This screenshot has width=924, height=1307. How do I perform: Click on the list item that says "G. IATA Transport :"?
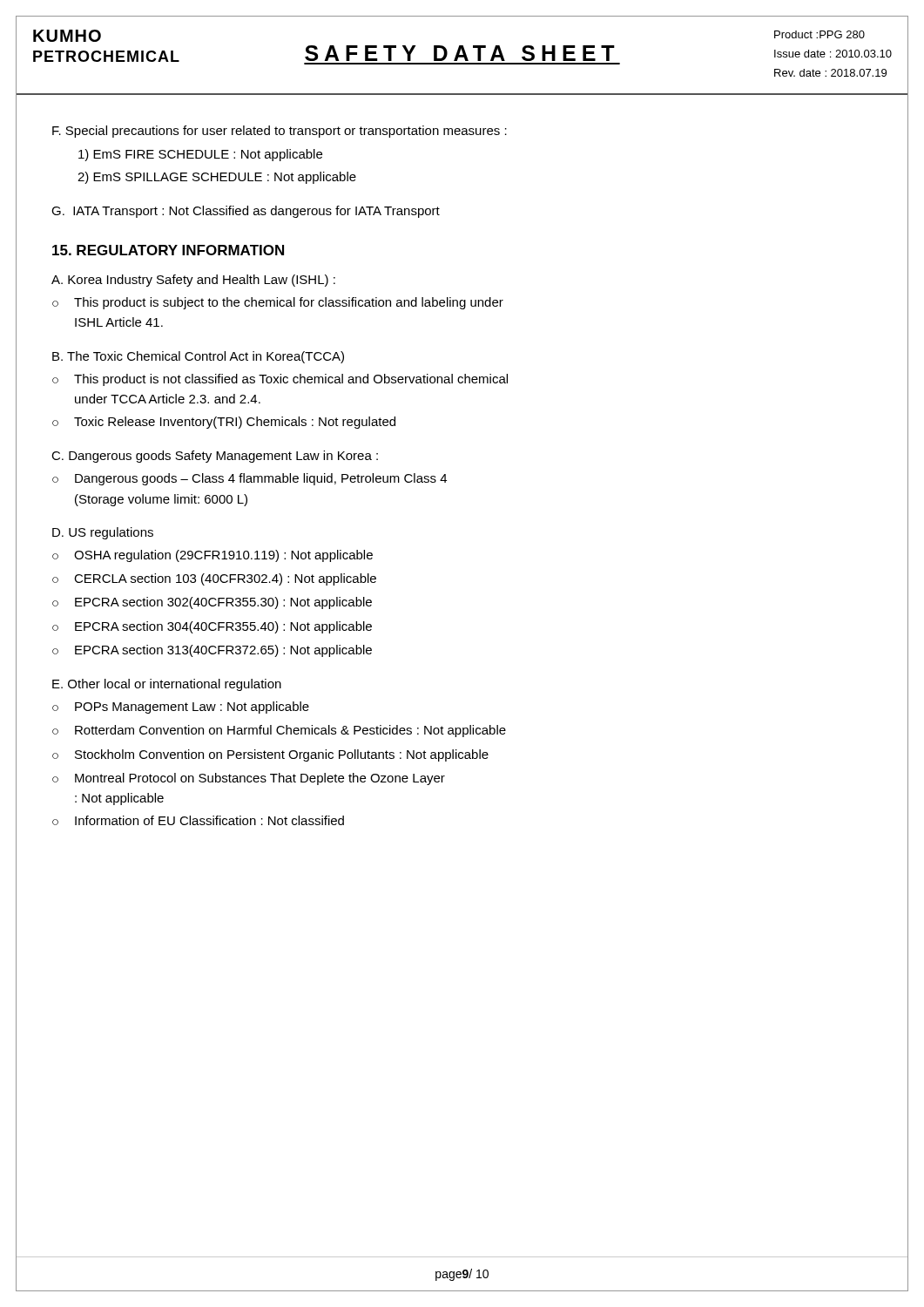pyautogui.click(x=245, y=210)
